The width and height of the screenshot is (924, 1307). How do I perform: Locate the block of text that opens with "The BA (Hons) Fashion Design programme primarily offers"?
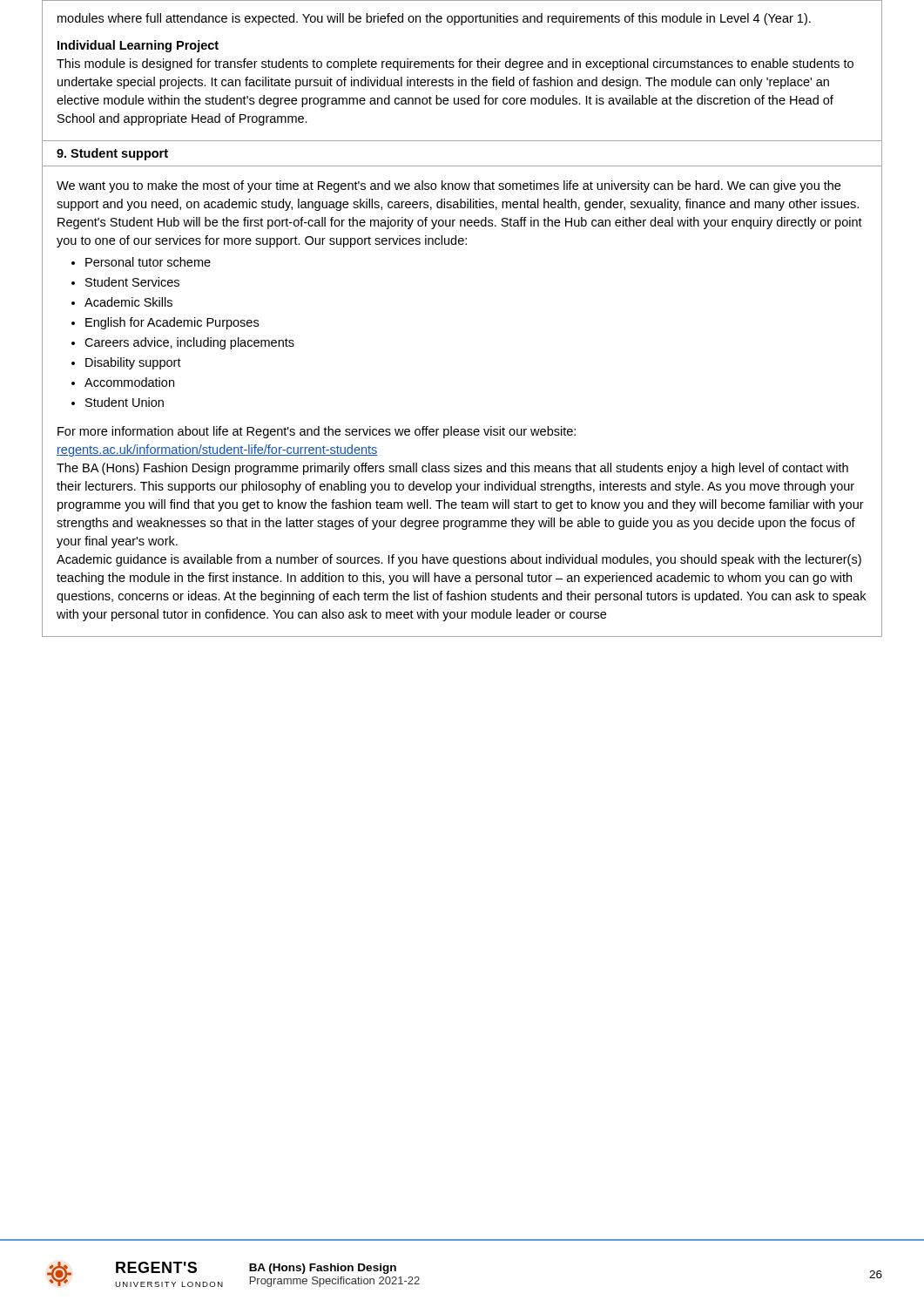pos(462,505)
